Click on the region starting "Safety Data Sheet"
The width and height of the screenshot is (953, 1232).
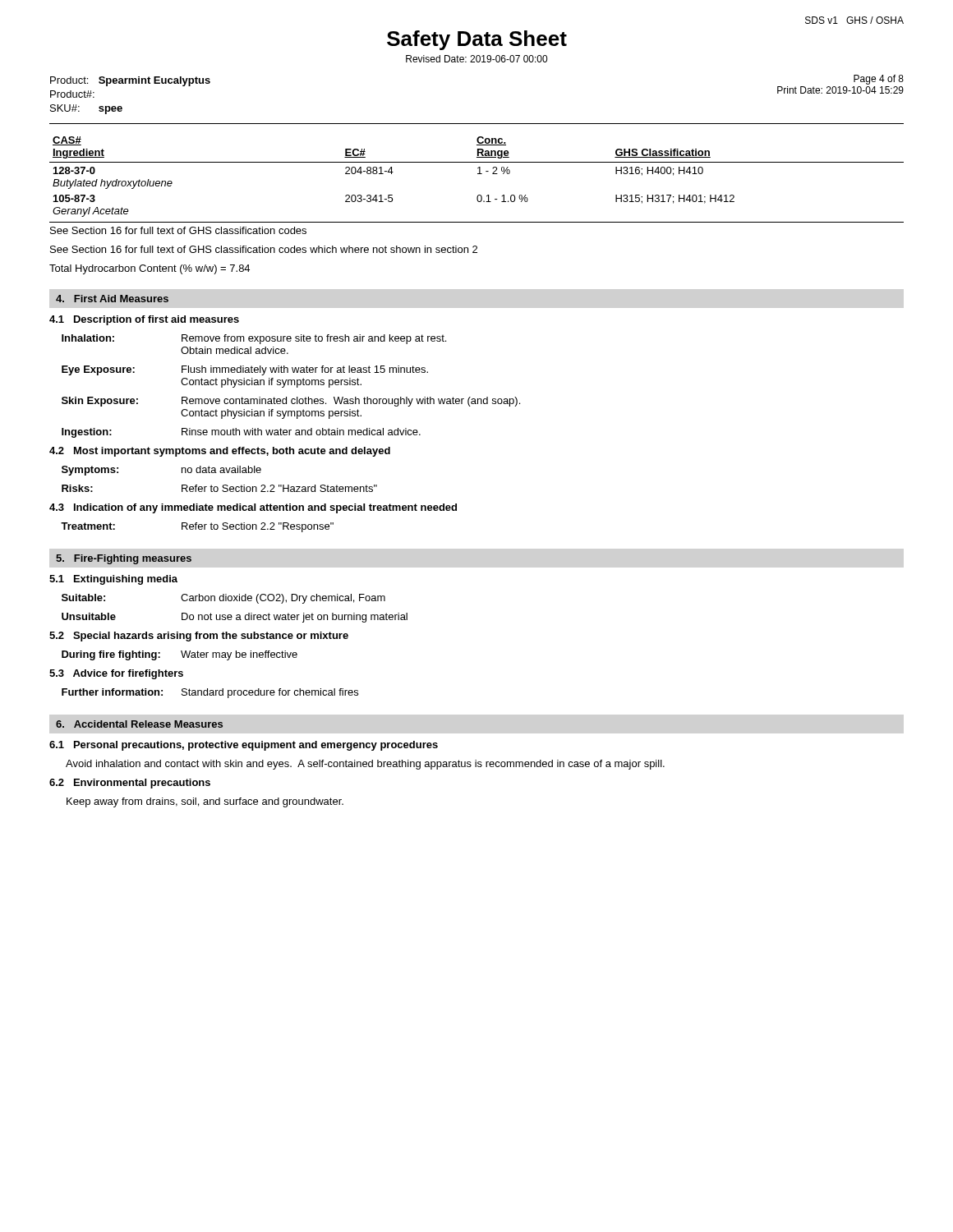pos(476,39)
